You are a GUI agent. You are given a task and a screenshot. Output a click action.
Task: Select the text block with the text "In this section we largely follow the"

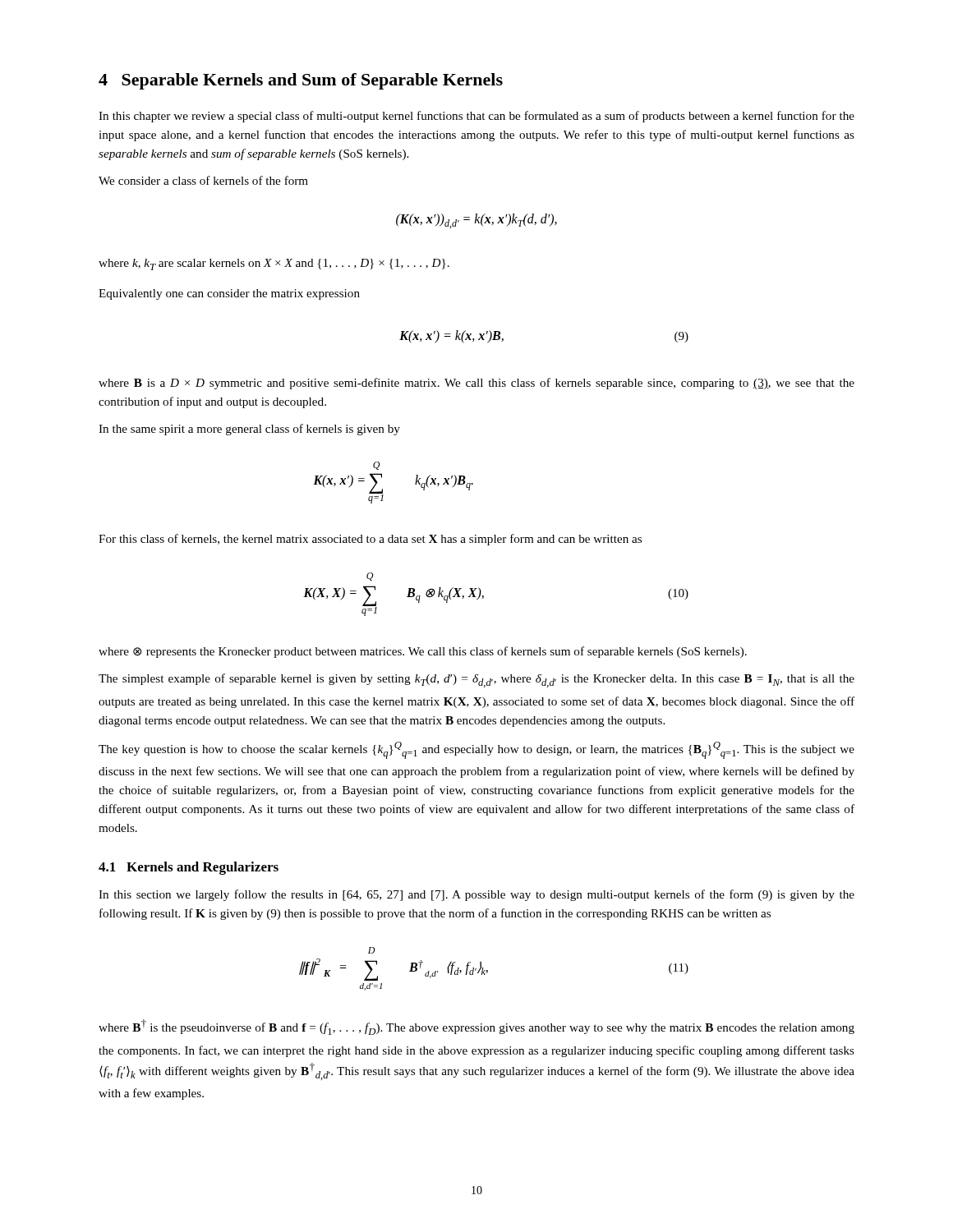[x=476, y=903]
